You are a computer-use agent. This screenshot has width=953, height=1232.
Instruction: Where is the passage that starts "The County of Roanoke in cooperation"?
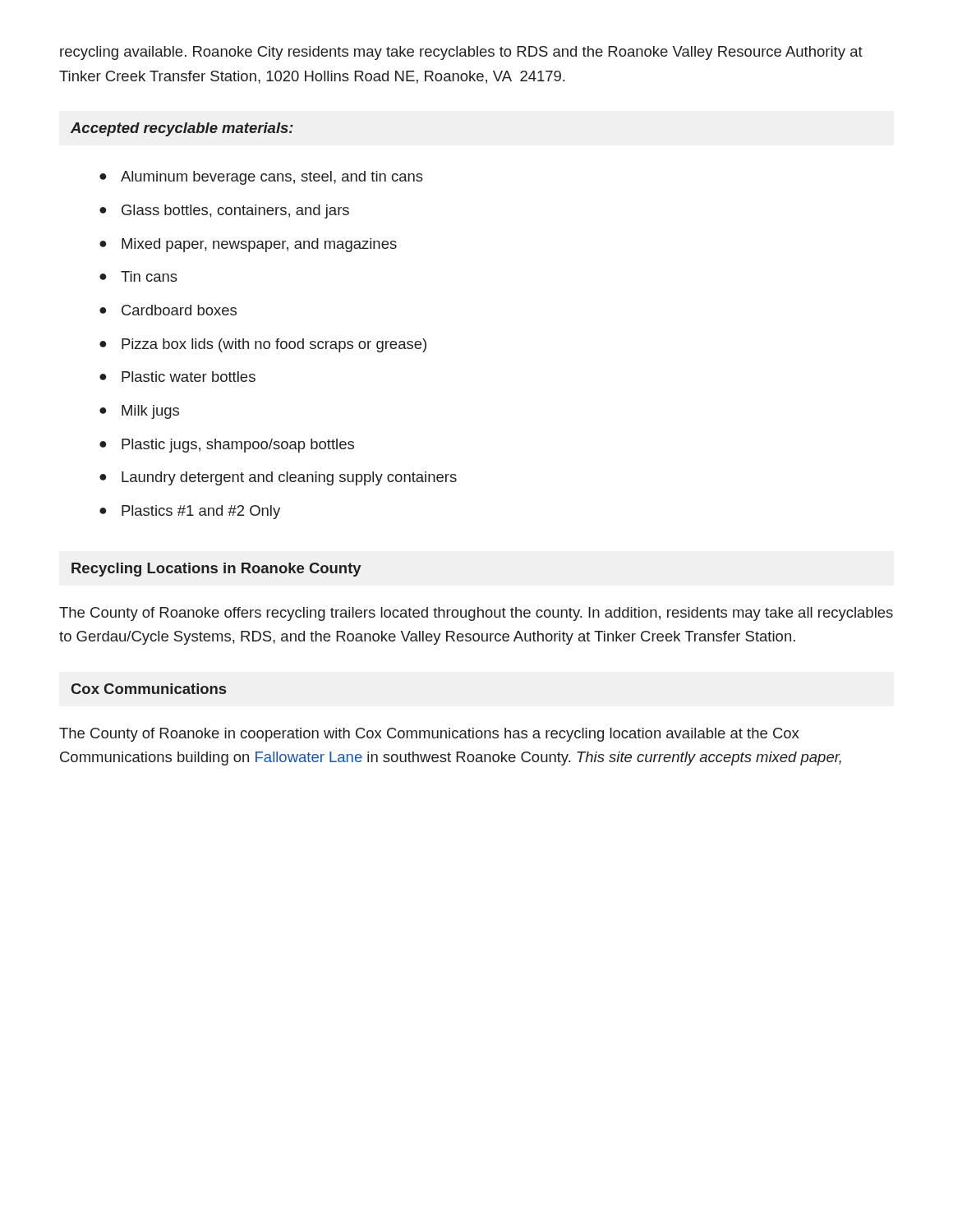(451, 745)
